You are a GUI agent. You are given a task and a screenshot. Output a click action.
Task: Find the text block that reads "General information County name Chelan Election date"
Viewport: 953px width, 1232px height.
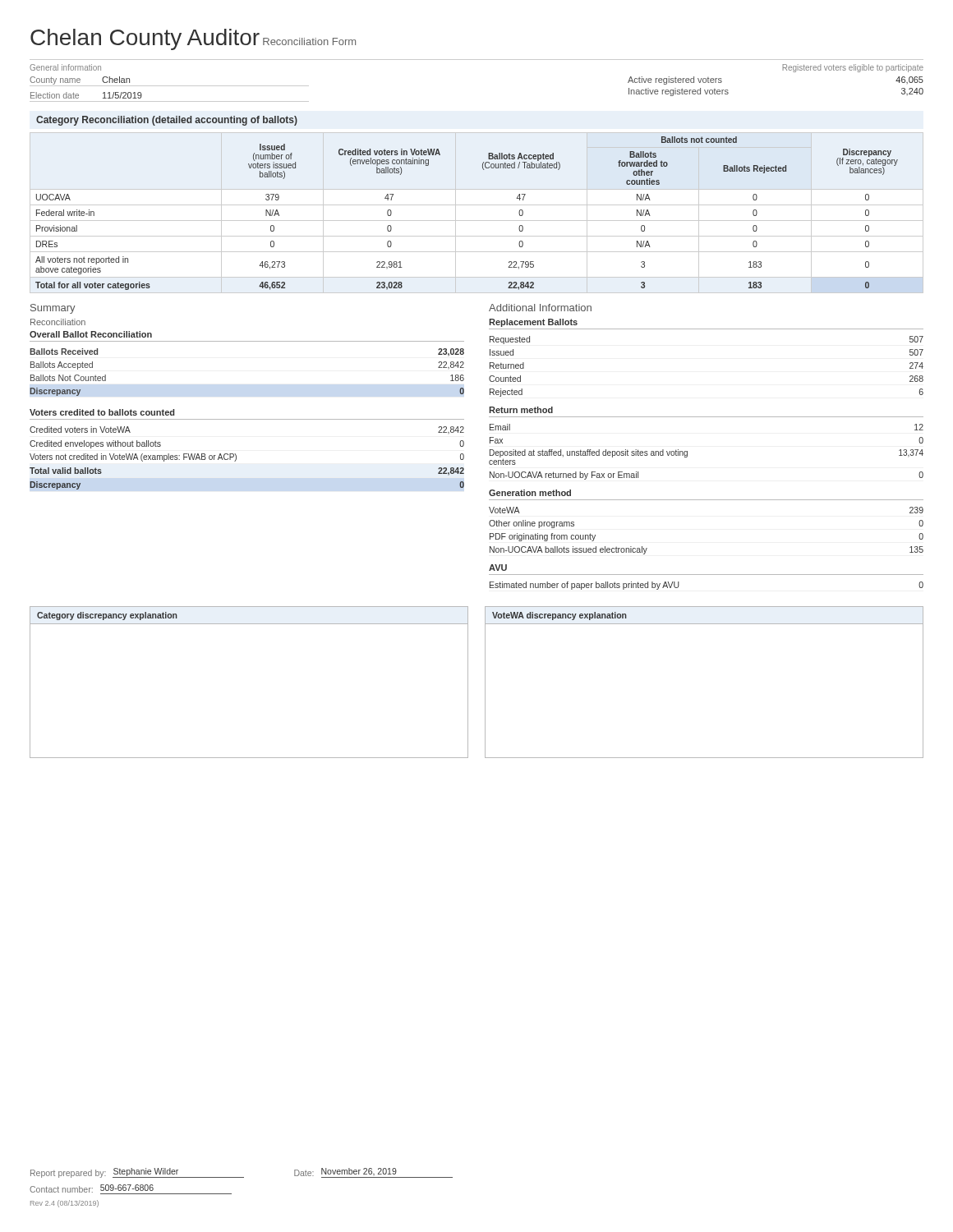click(62, 68)
